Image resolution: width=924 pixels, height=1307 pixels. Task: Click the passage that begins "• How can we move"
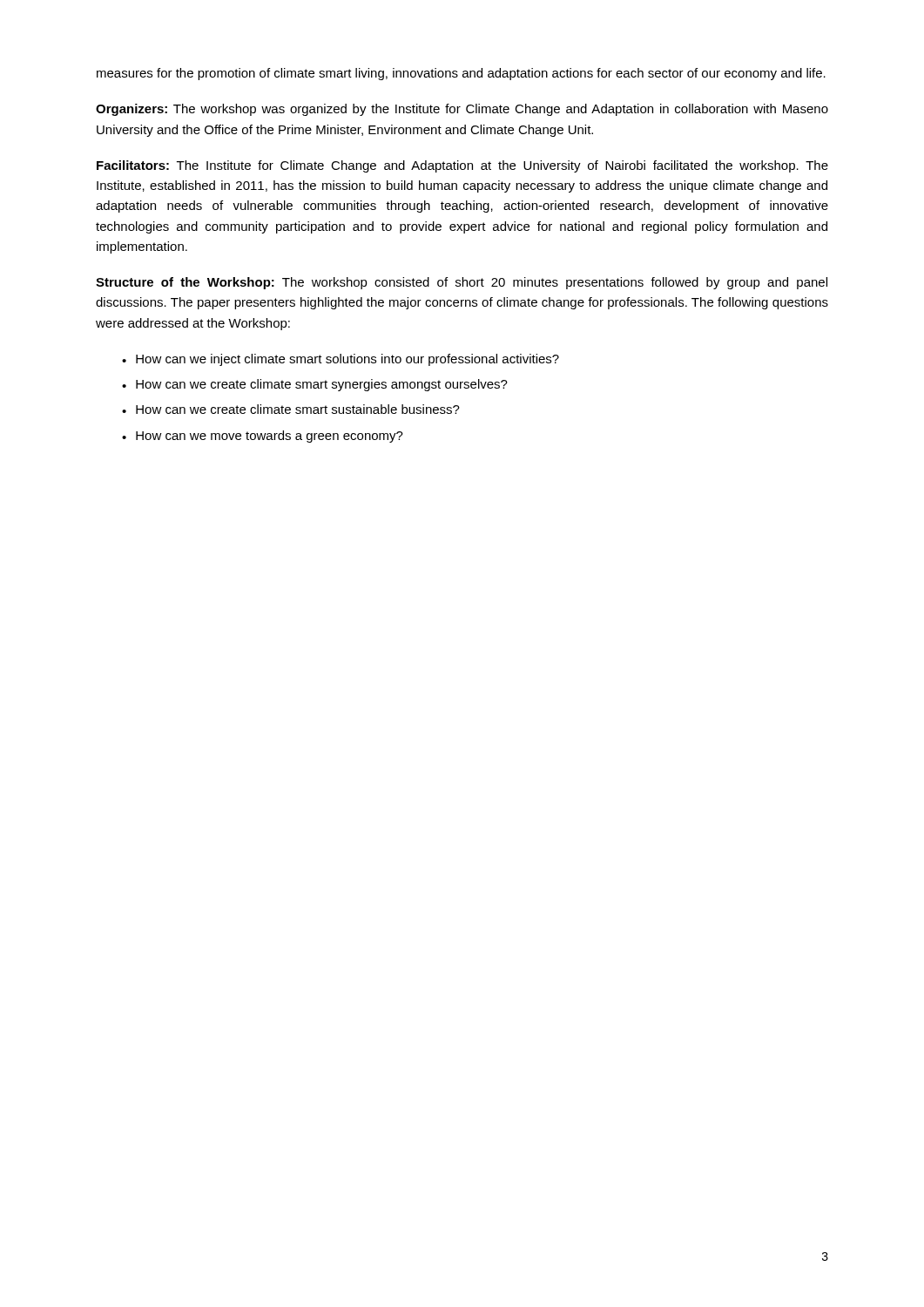(263, 436)
